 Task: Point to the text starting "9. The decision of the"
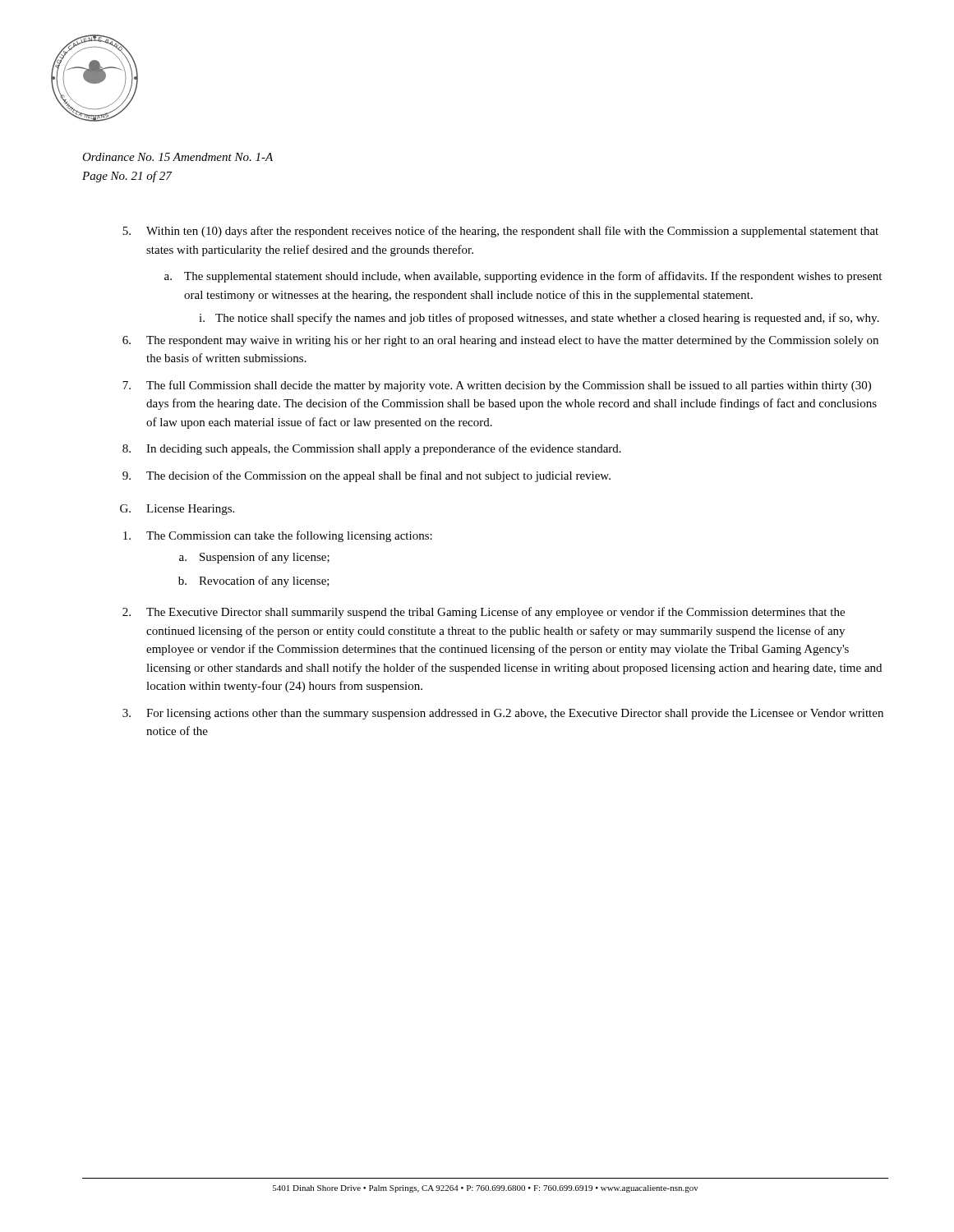pyautogui.click(x=347, y=475)
